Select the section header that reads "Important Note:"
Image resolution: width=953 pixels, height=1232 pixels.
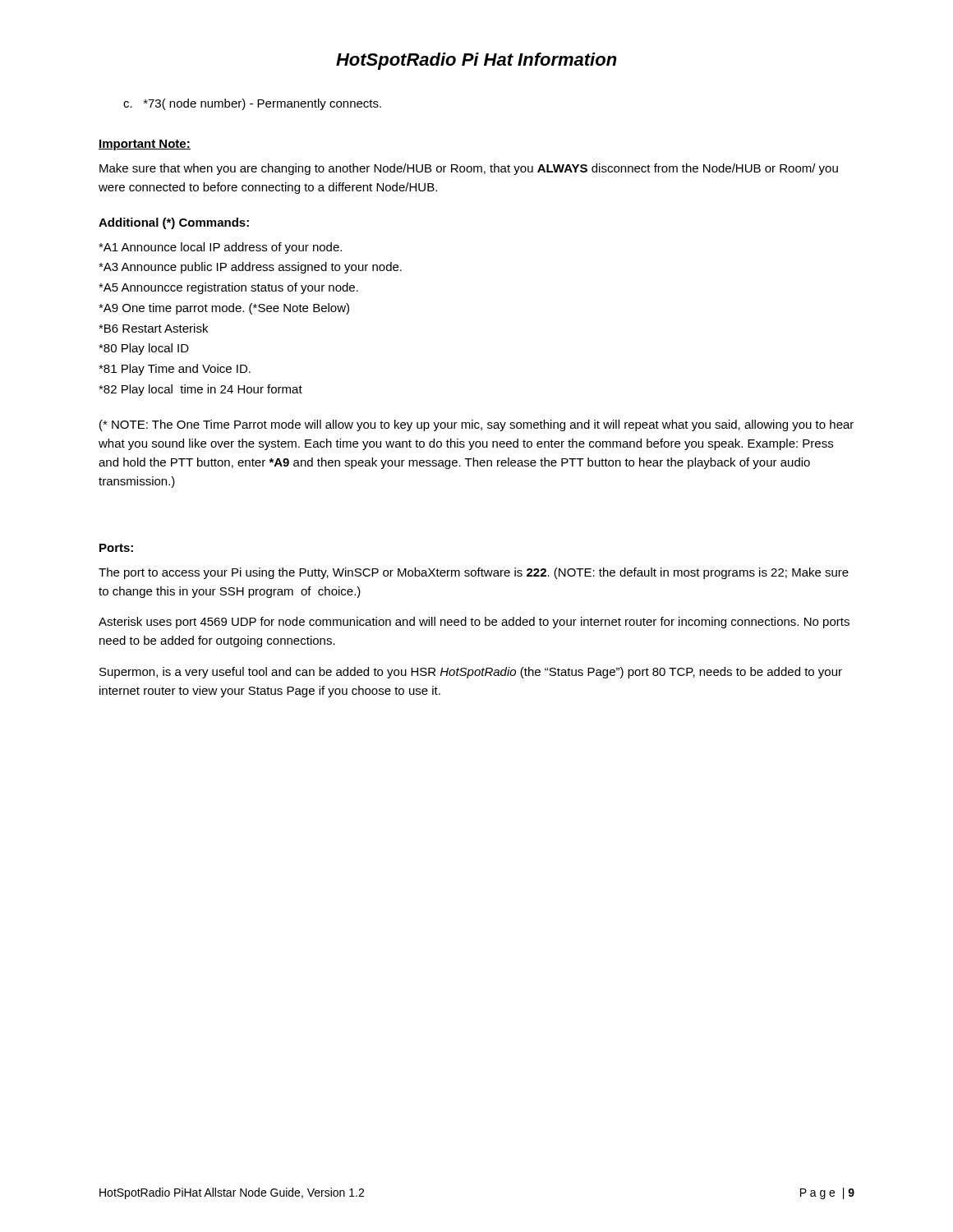(144, 143)
